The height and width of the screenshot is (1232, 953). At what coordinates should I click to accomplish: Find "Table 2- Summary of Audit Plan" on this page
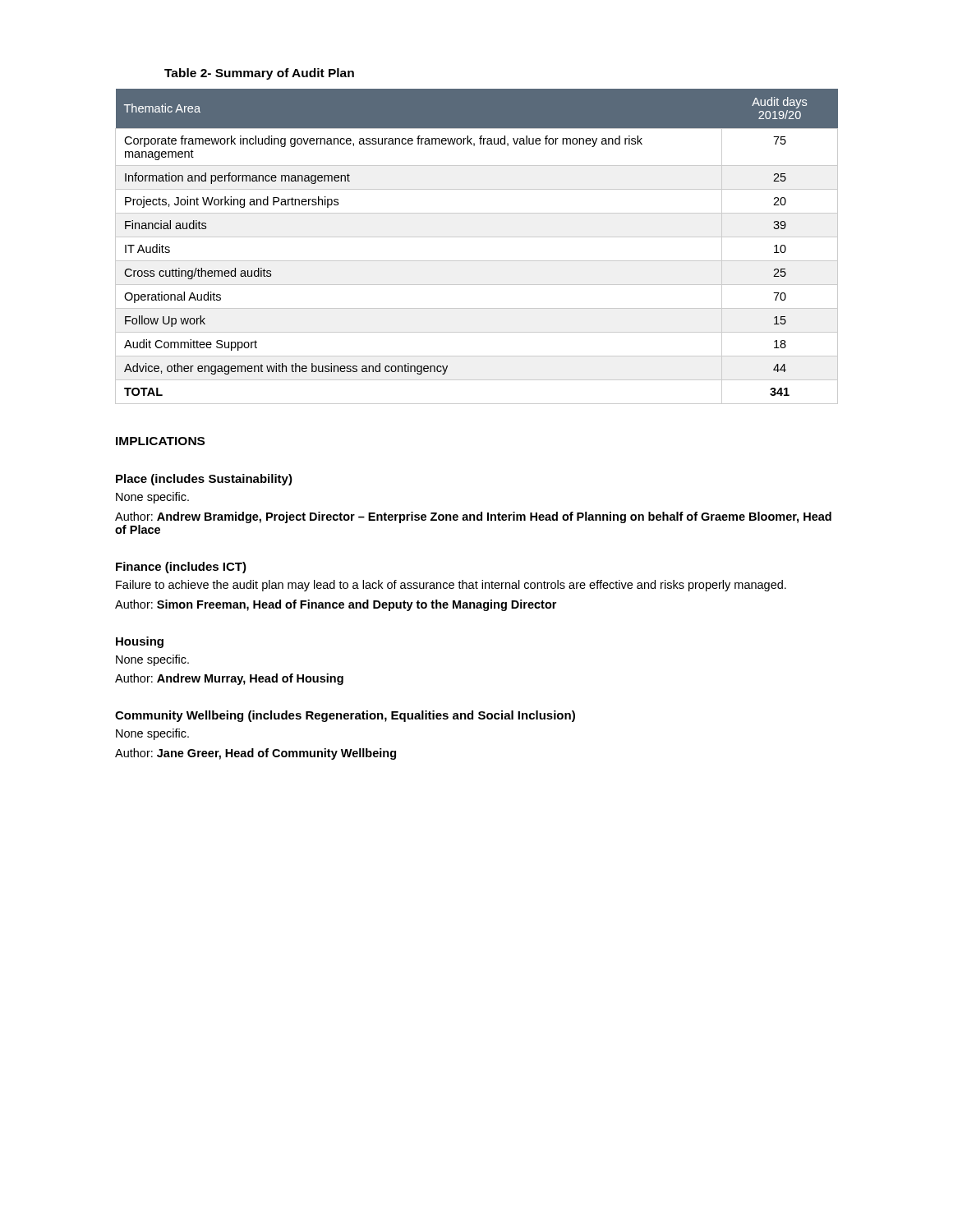(x=259, y=73)
